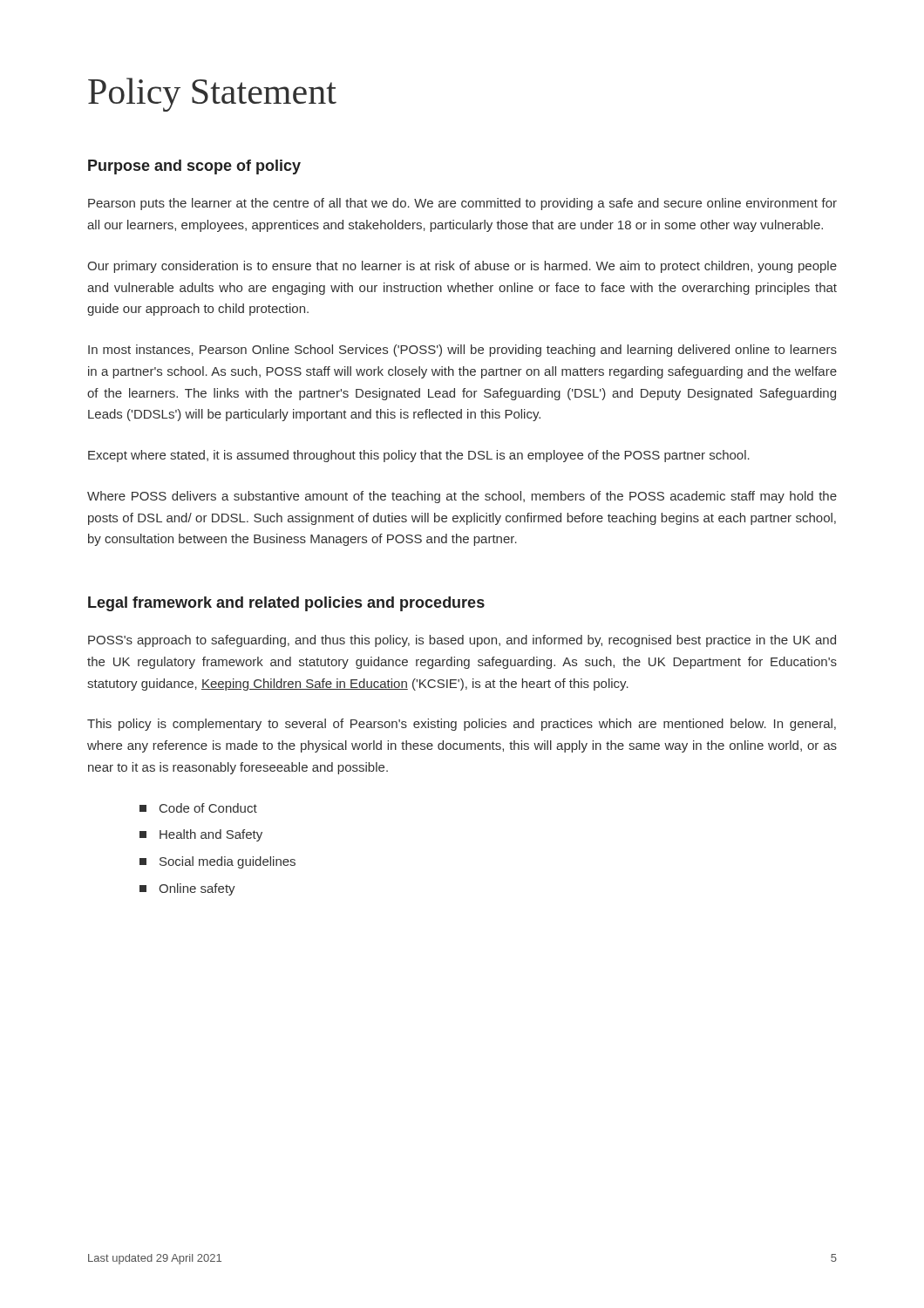
Task: Where does it say "Legal framework and related policies and procedures"?
Action: [x=286, y=603]
